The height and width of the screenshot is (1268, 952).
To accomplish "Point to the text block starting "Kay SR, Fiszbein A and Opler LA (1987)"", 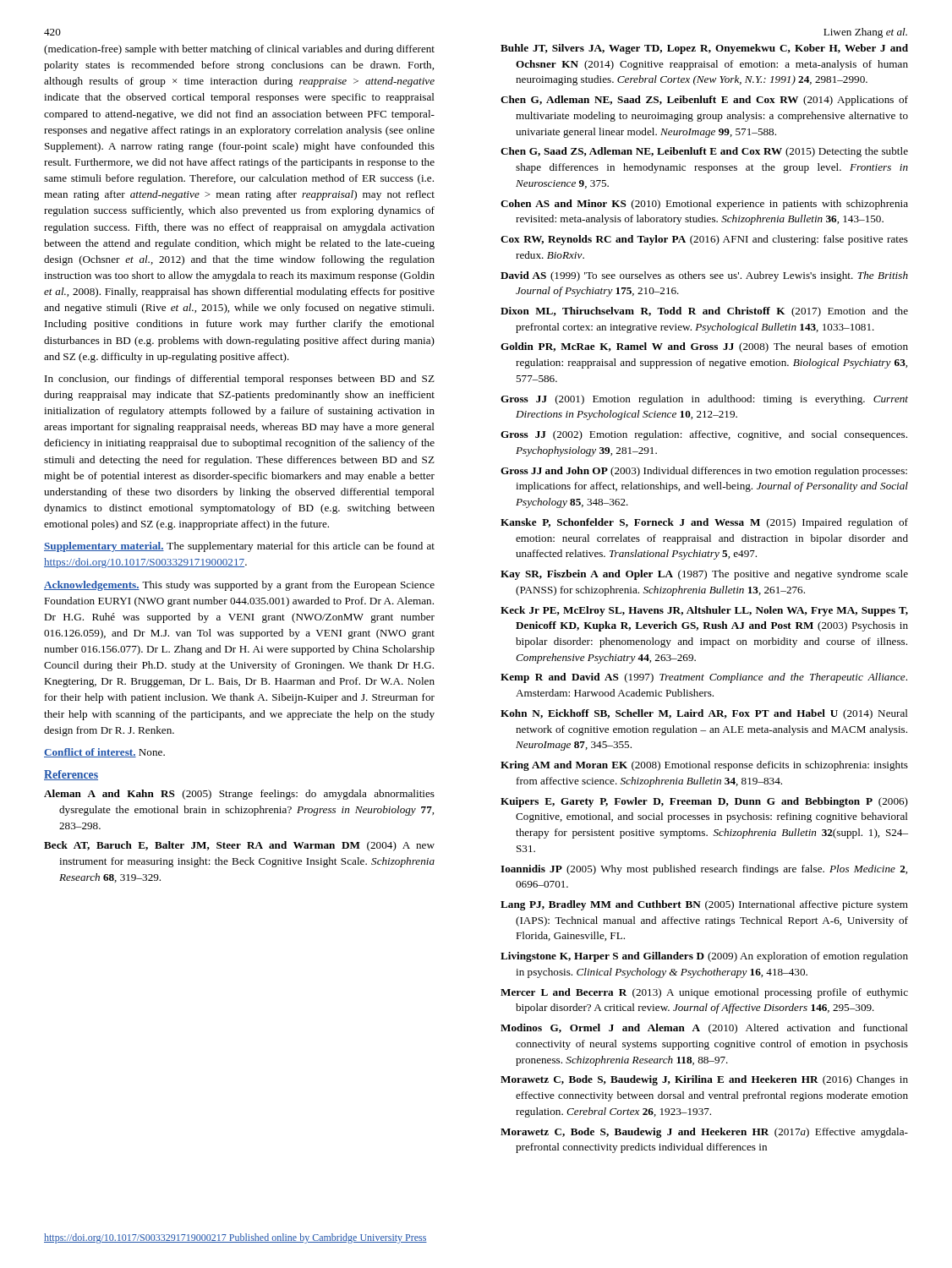I will pyautogui.click(x=704, y=582).
